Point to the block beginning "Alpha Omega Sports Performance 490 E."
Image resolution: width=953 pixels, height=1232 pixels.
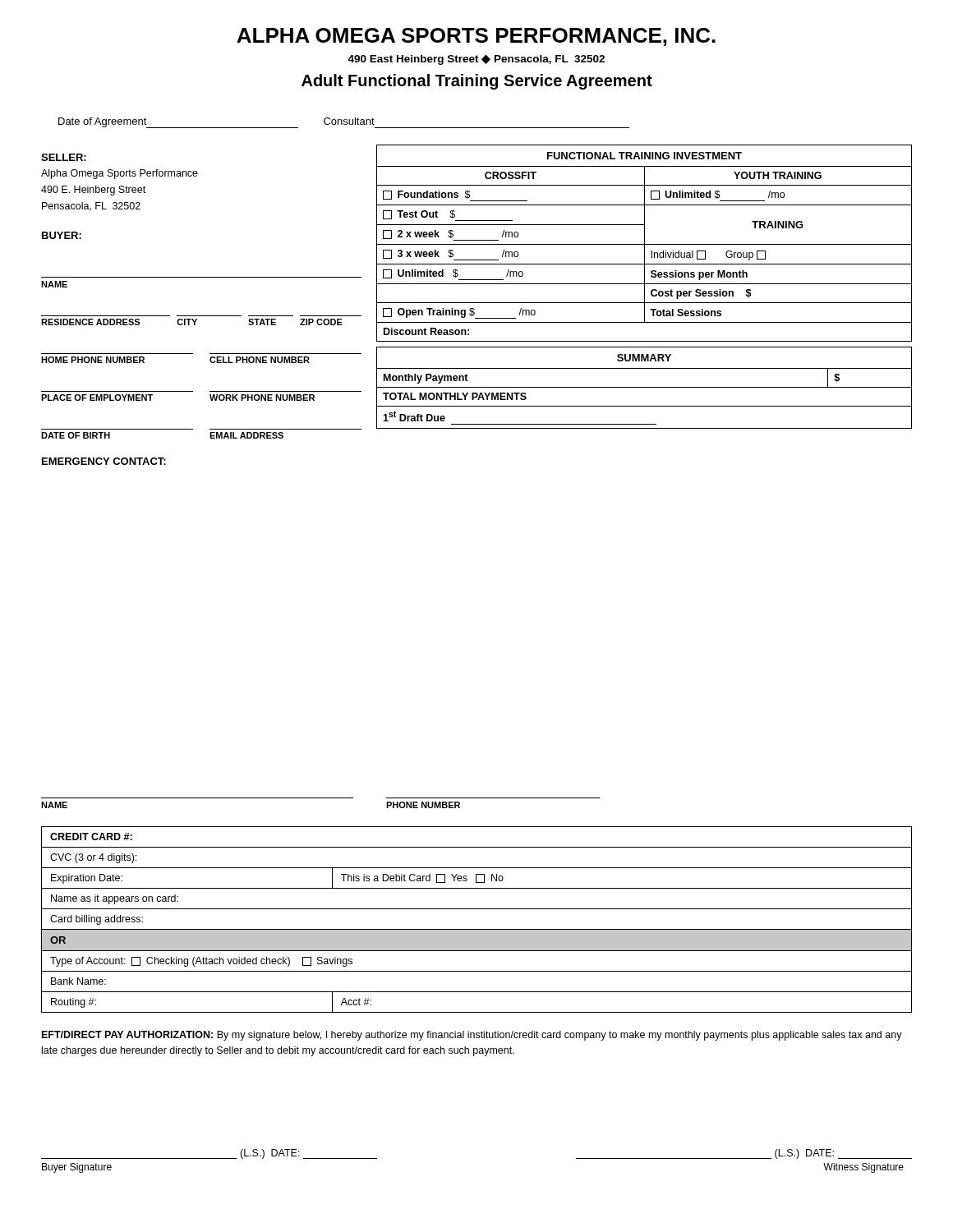pos(120,190)
